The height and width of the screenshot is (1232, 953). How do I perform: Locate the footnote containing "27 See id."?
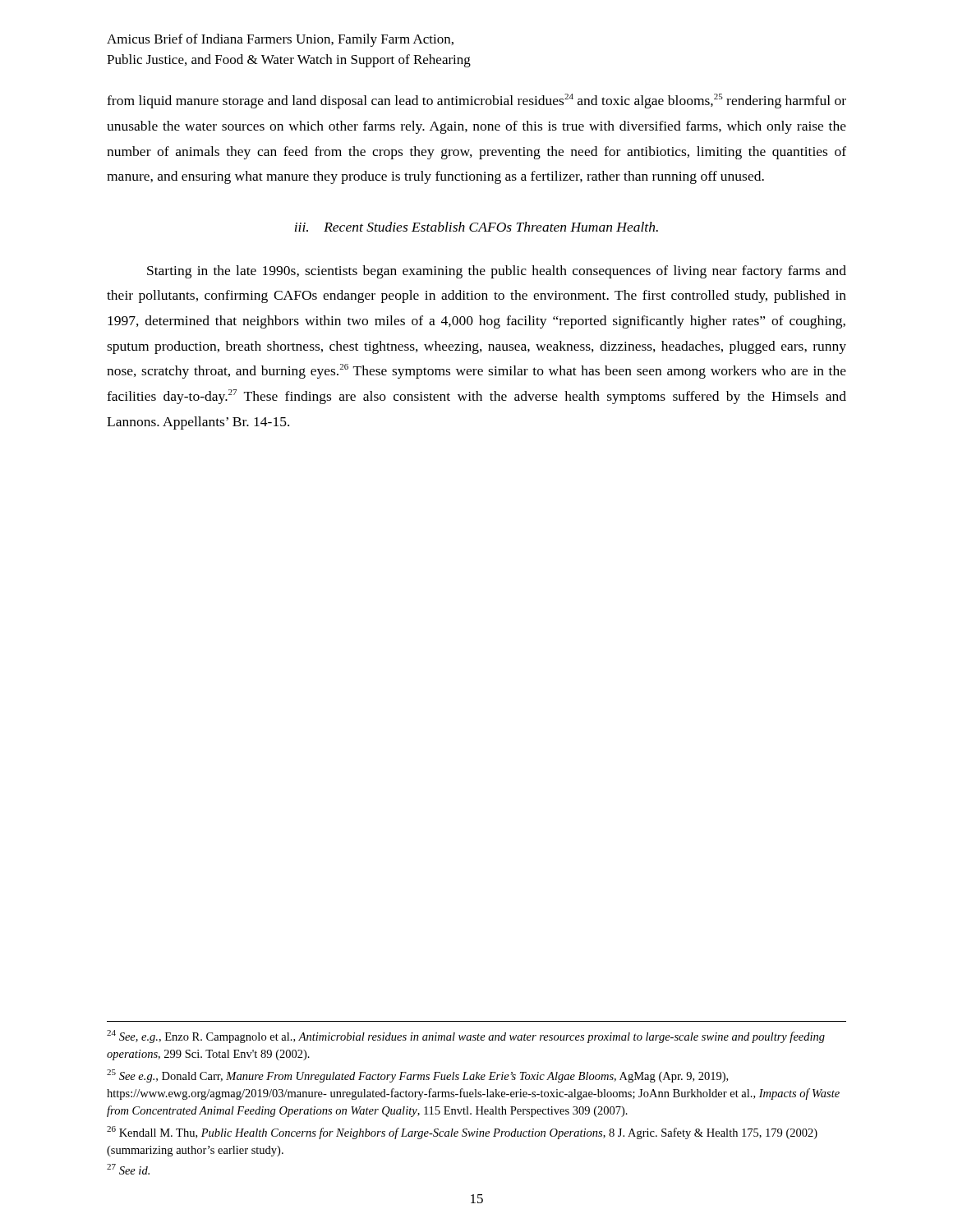[x=129, y=1170]
